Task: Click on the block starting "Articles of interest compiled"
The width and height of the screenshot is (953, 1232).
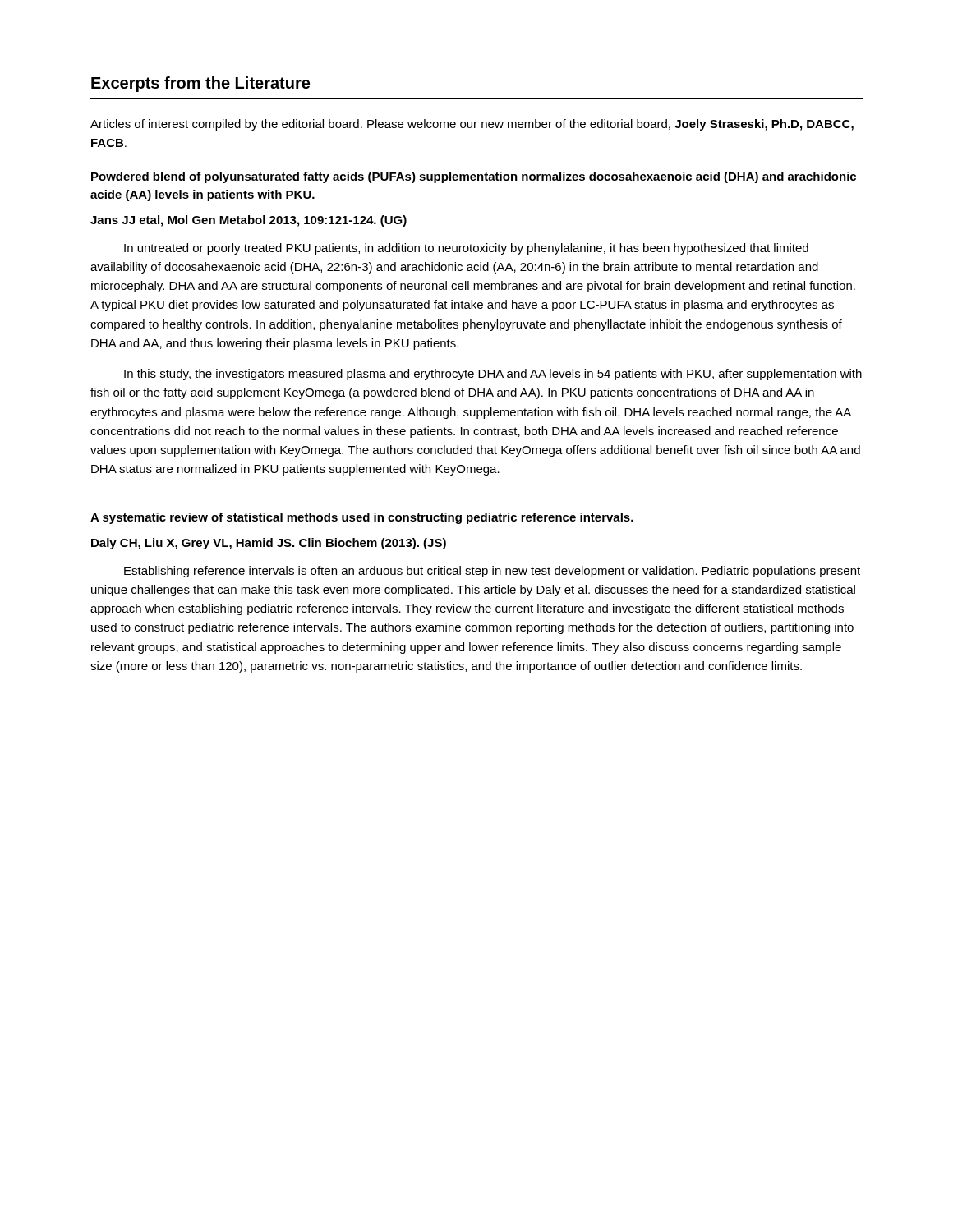Action: pyautogui.click(x=472, y=133)
